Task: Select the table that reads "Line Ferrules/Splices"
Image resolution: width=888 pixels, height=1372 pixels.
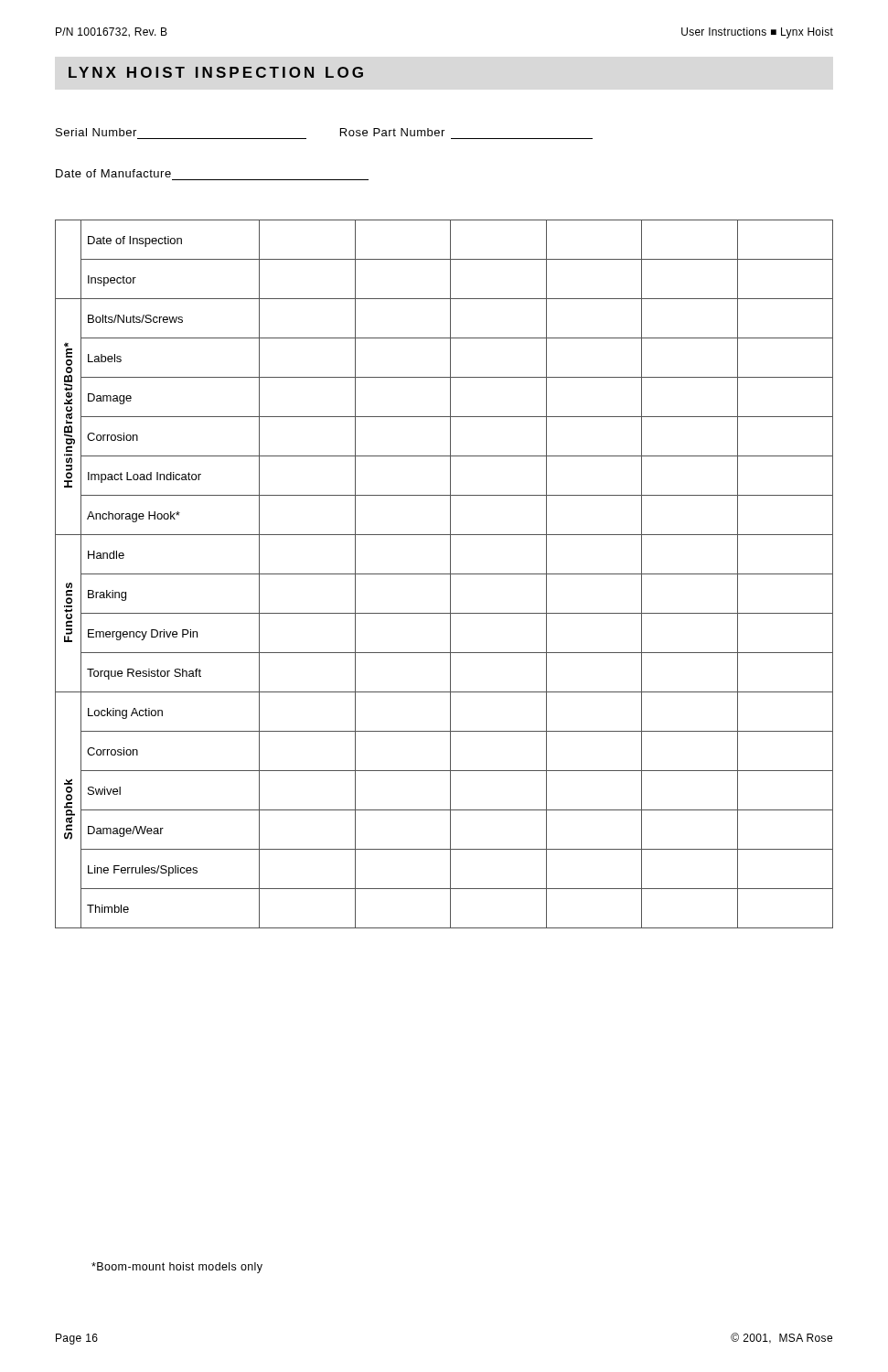Action: (444, 574)
